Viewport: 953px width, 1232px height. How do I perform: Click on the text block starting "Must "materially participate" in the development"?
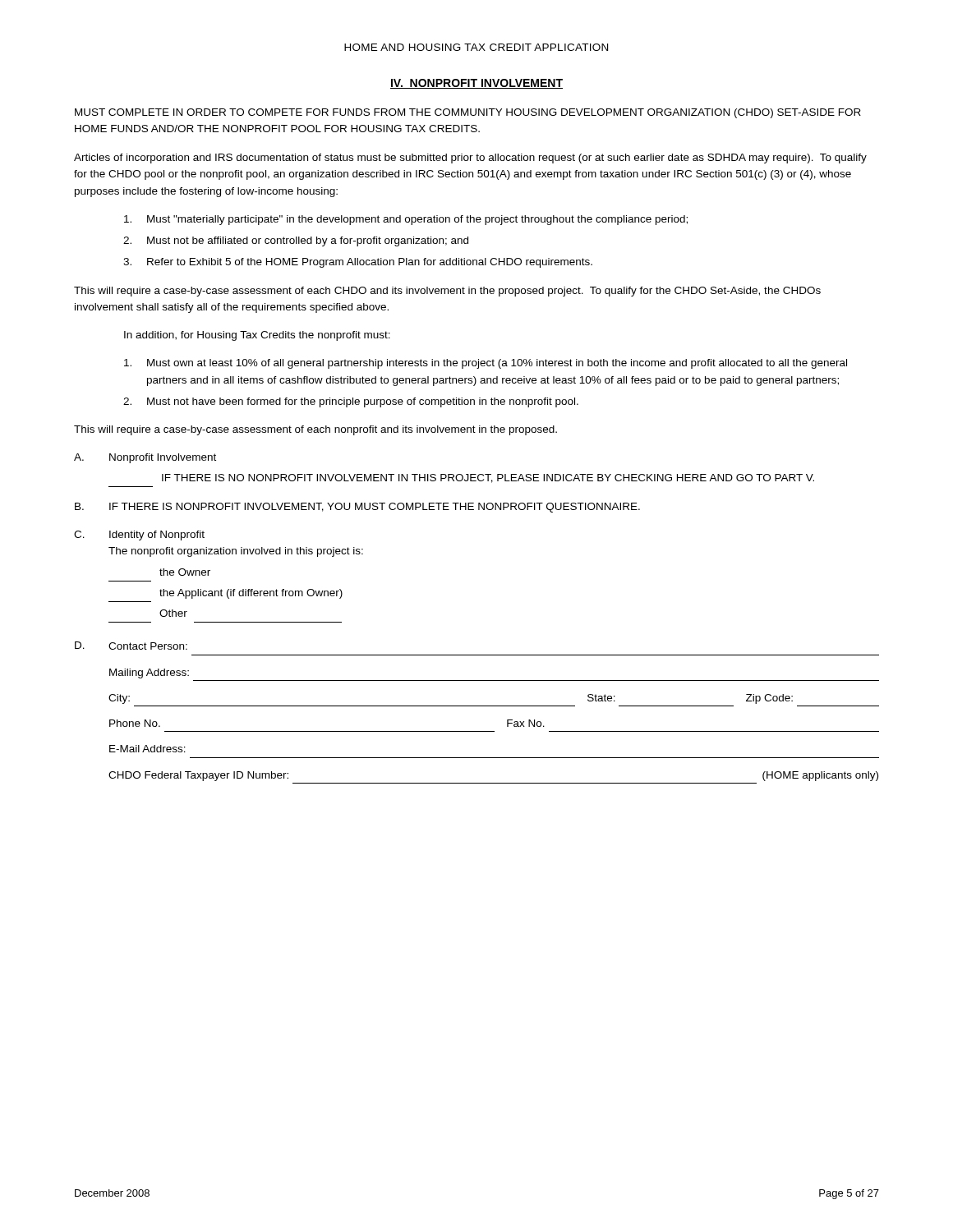click(x=501, y=219)
